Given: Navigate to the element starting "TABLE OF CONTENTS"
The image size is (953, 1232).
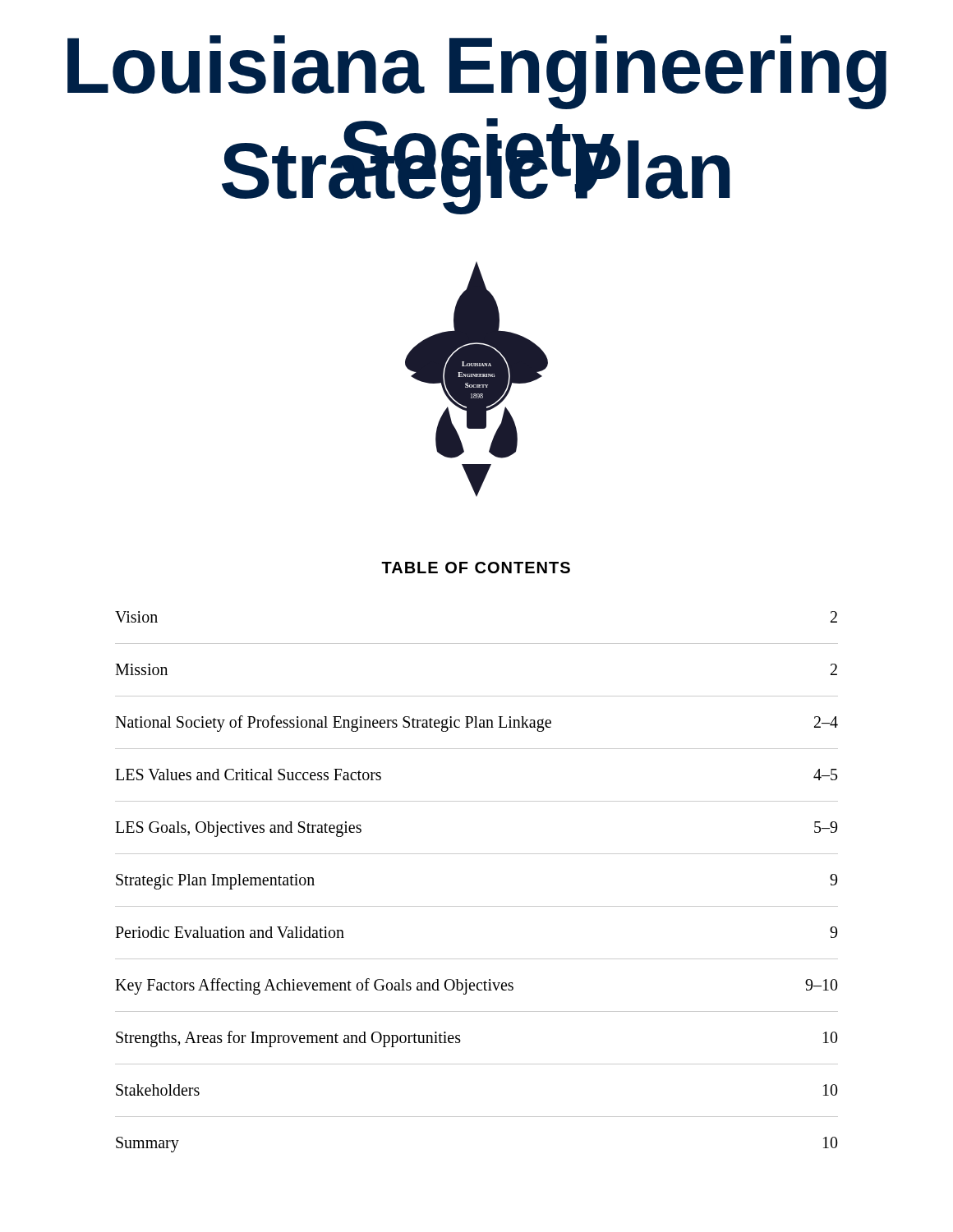Looking at the screenshot, I should 476,568.
